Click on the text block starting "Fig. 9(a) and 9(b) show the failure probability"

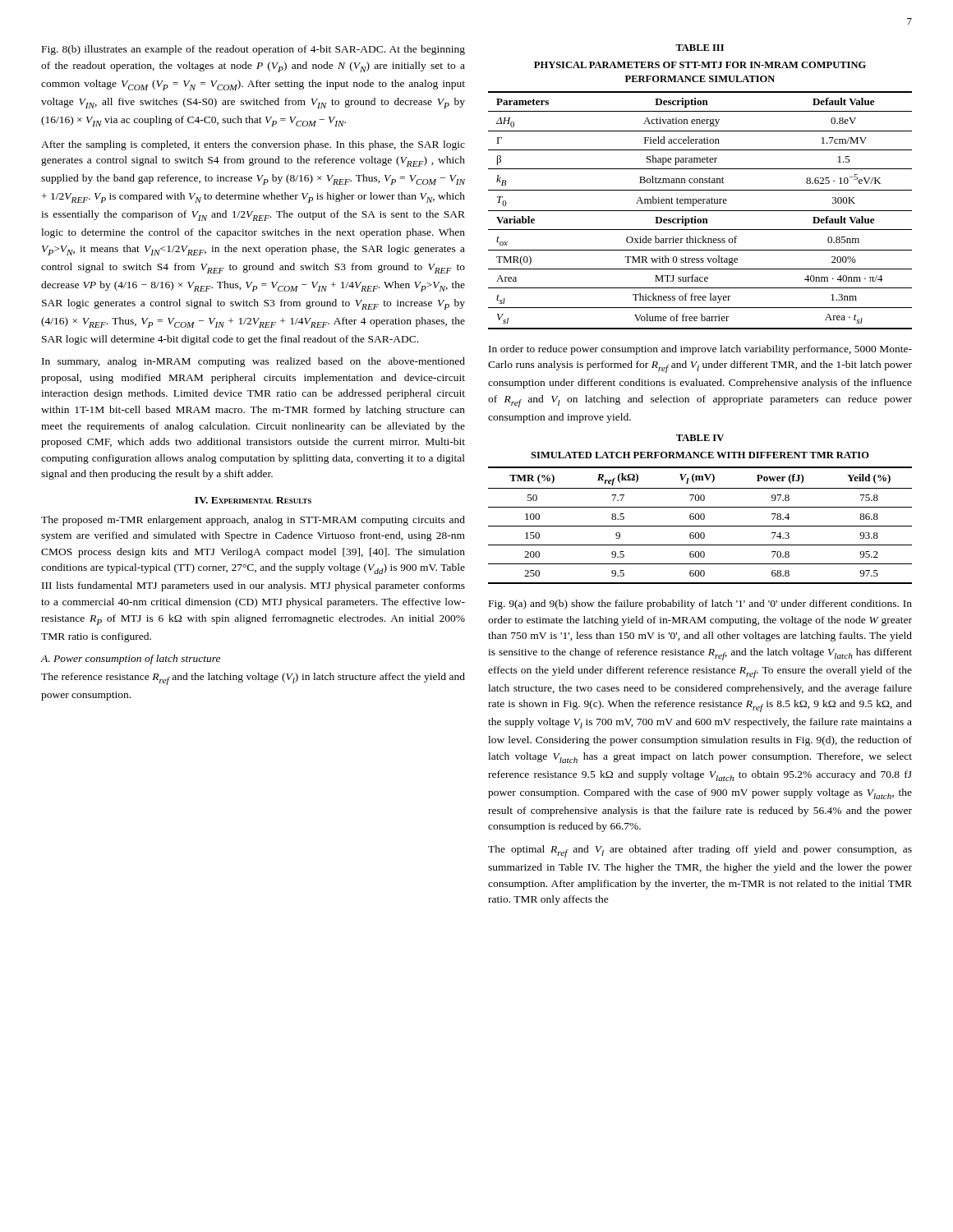click(700, 715)
